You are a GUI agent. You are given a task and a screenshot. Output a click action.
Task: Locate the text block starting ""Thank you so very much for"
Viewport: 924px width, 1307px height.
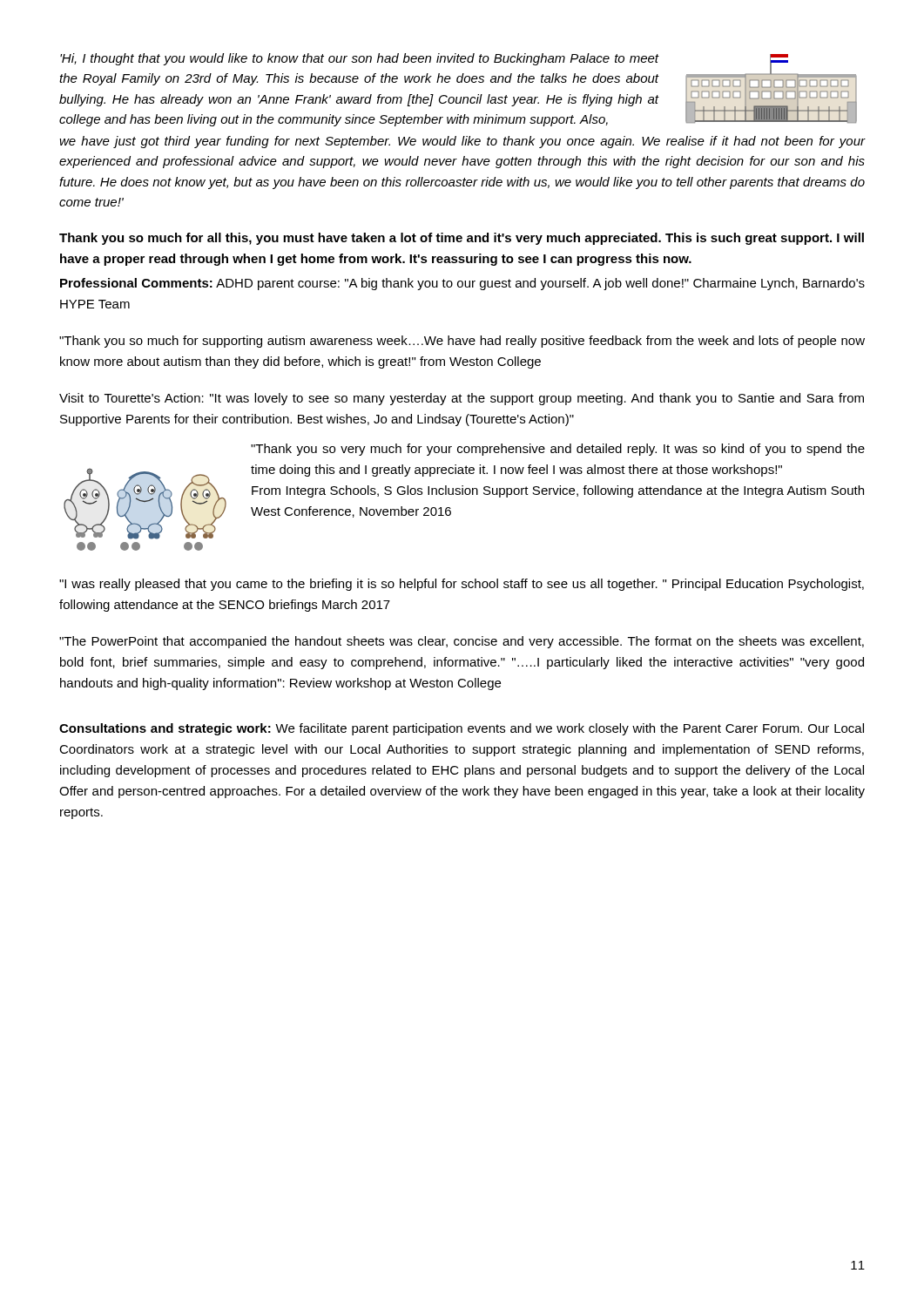[x=558, y=480]
